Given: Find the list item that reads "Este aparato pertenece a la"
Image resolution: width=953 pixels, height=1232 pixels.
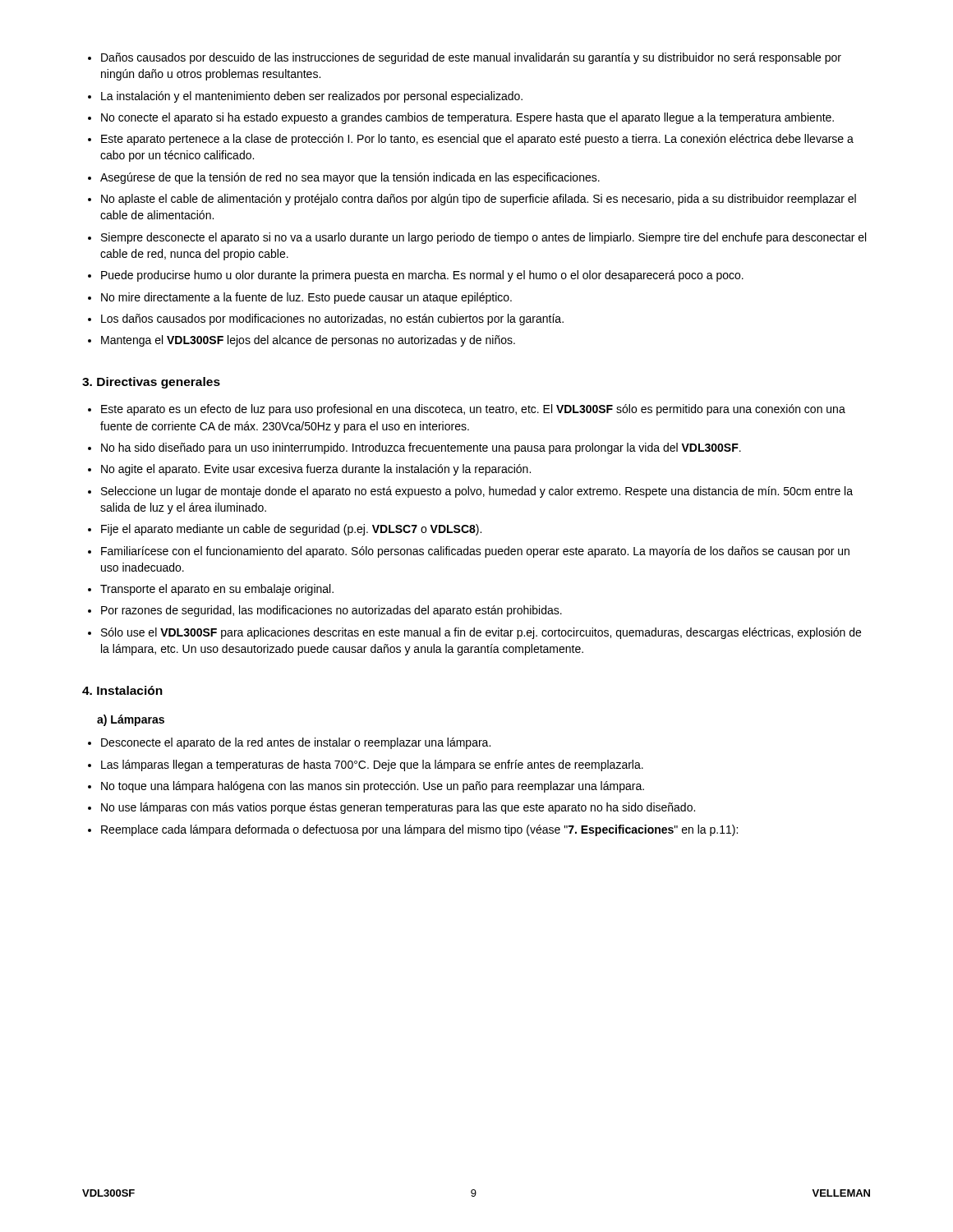Looking at the screenshot, I should click(486, 147).
